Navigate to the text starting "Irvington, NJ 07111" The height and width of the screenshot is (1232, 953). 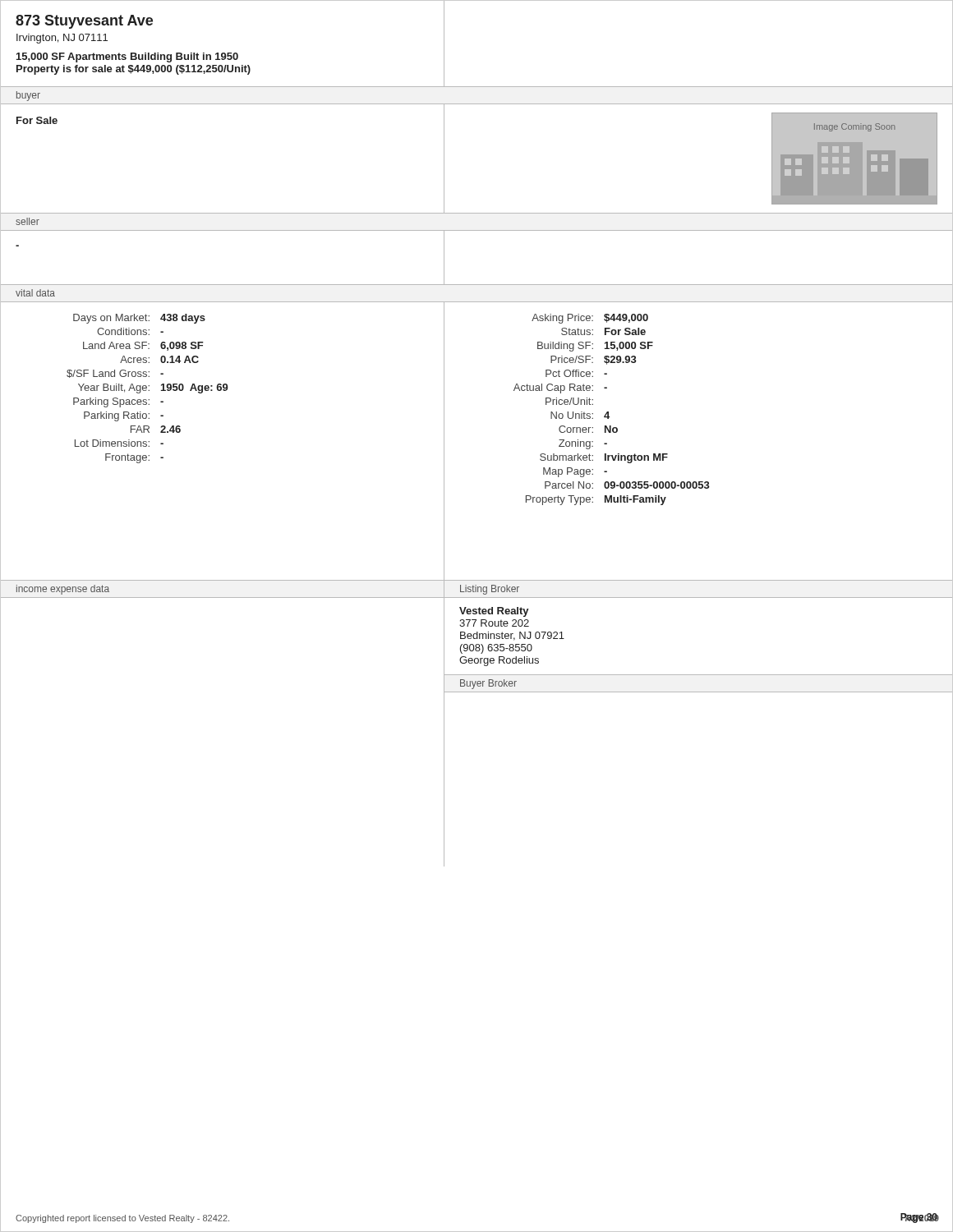62,37
